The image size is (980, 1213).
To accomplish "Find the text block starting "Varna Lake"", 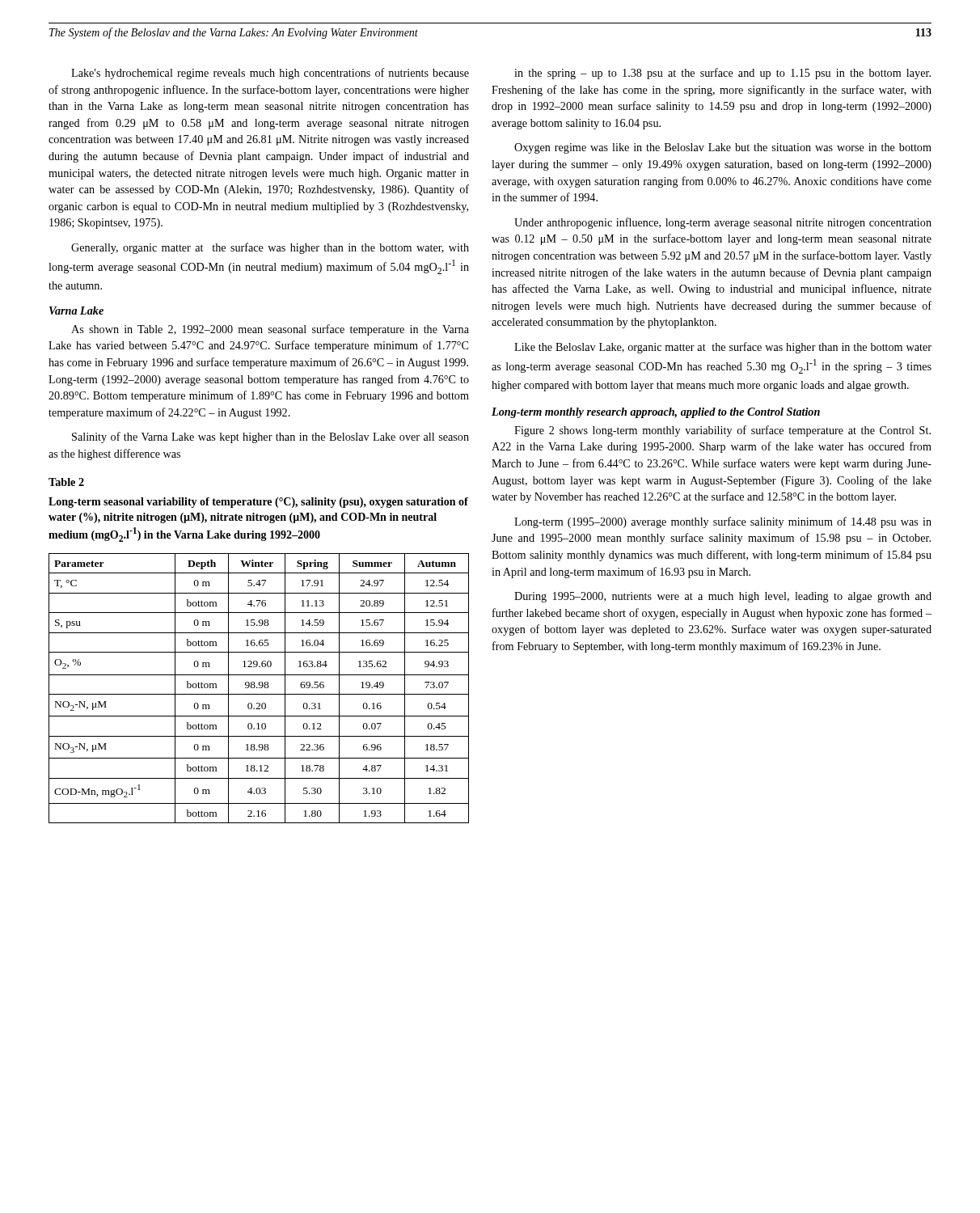I will coord(76,310).
